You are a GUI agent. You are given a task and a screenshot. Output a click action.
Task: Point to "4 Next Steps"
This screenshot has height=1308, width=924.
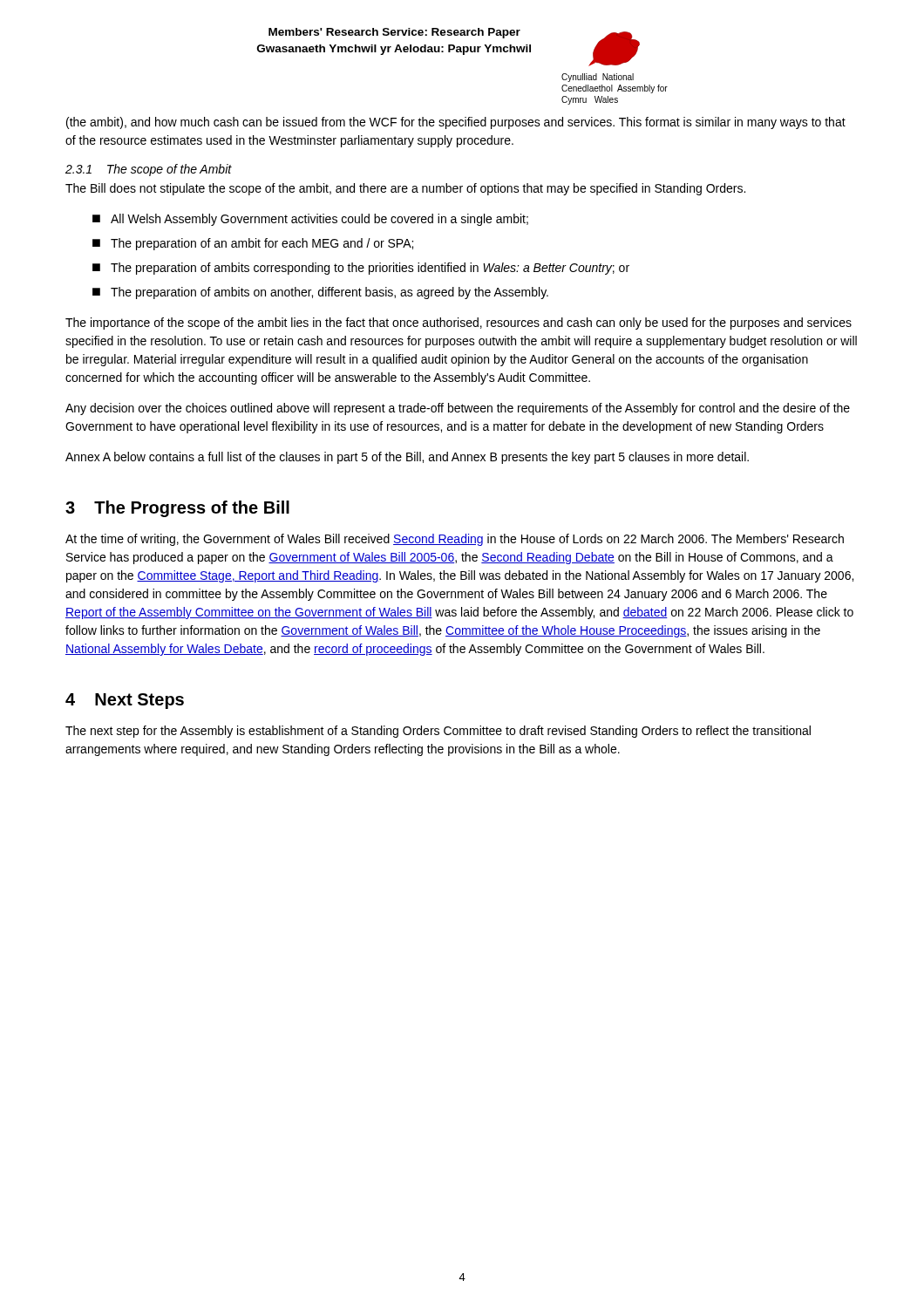pos(125,701)
